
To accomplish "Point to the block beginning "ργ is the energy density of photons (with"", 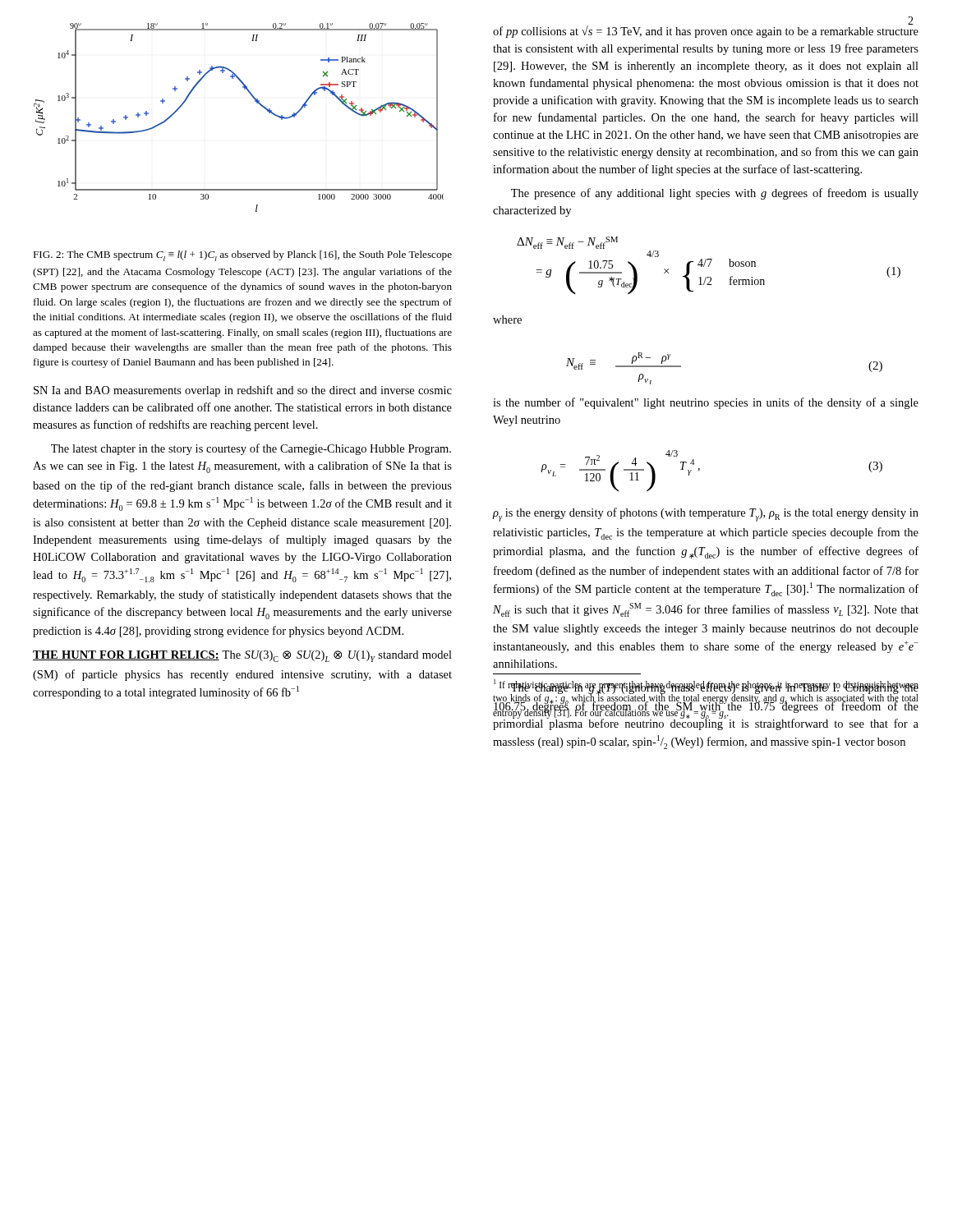I will click(x=706, y=589).
